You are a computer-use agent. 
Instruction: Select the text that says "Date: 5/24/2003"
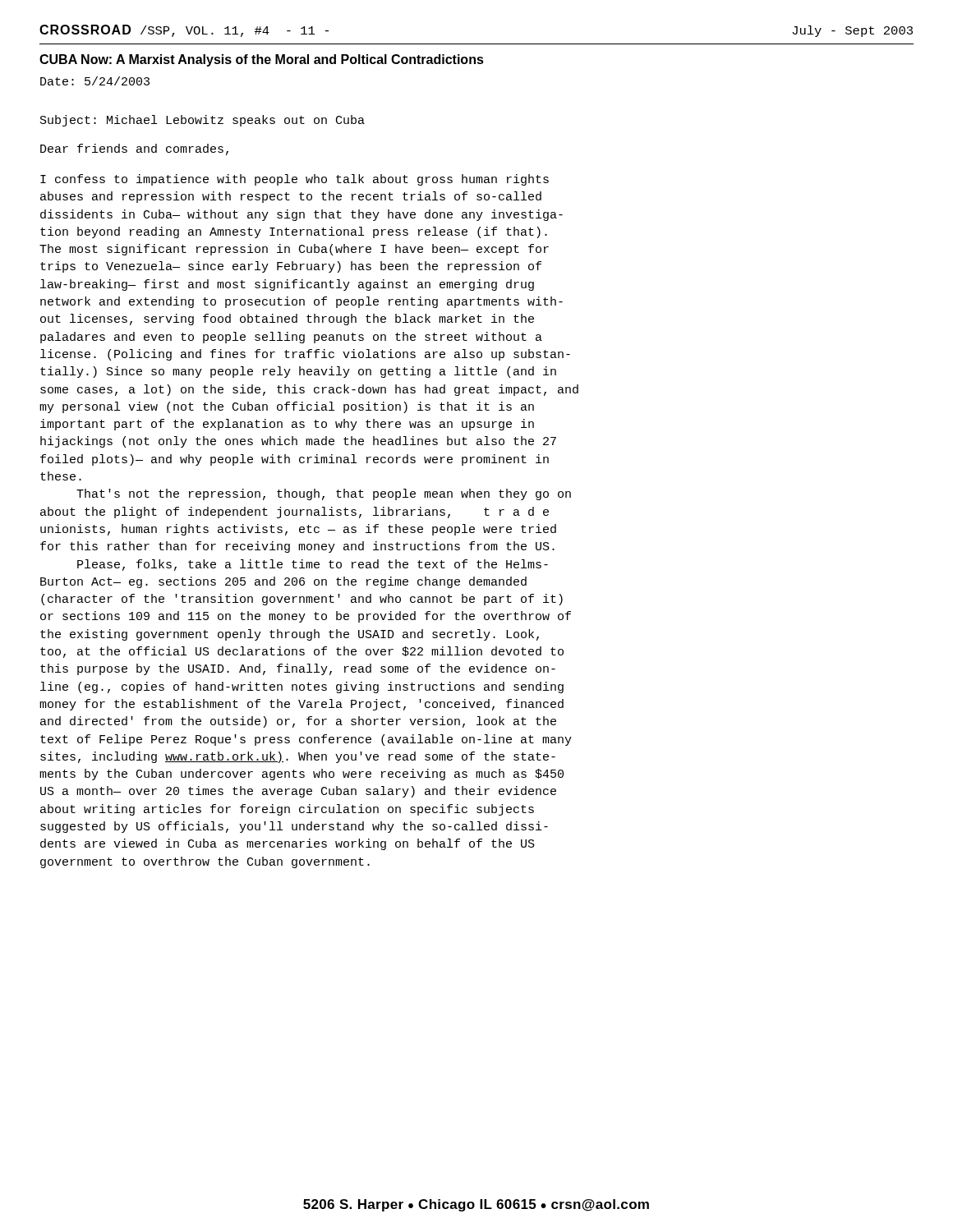pyautogui.click(x=95, y=83)
